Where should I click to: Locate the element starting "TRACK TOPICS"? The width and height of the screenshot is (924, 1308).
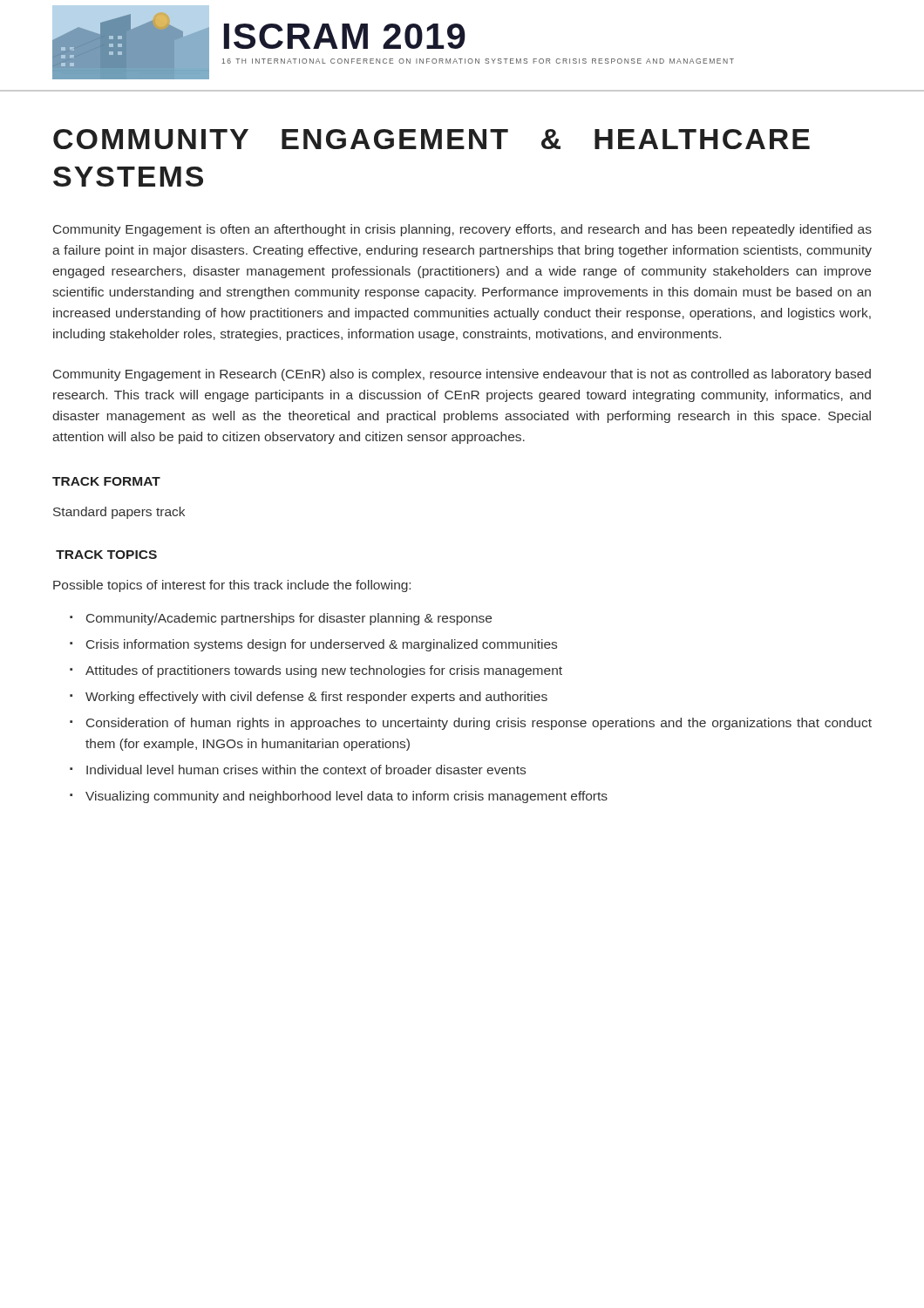[x=105, y=554]
